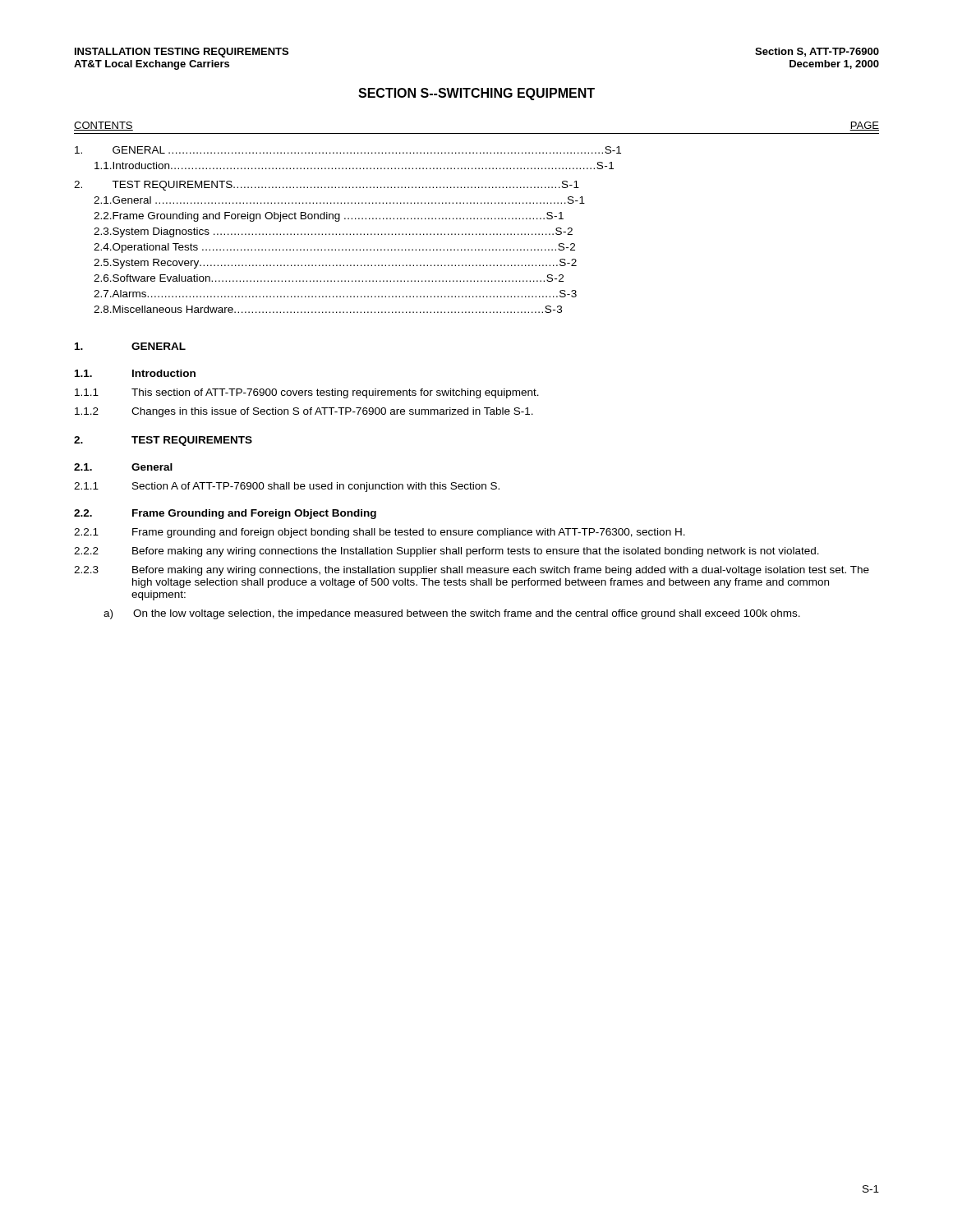Find the text block that says "1.1 Section A of"
953x1232 pixels.
476,486
